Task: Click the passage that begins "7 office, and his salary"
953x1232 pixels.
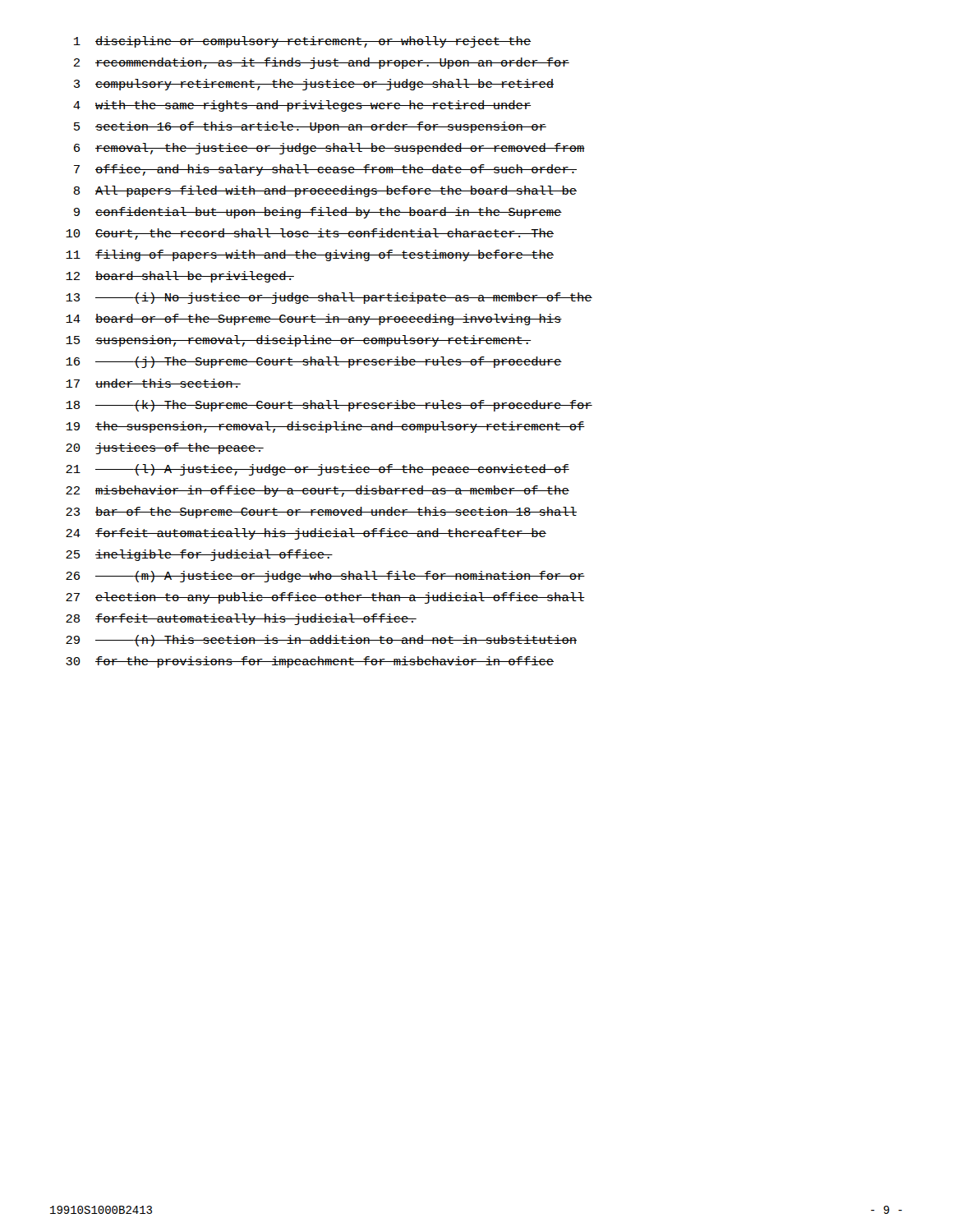Action: pyautogui.click(x=313, y=170)
